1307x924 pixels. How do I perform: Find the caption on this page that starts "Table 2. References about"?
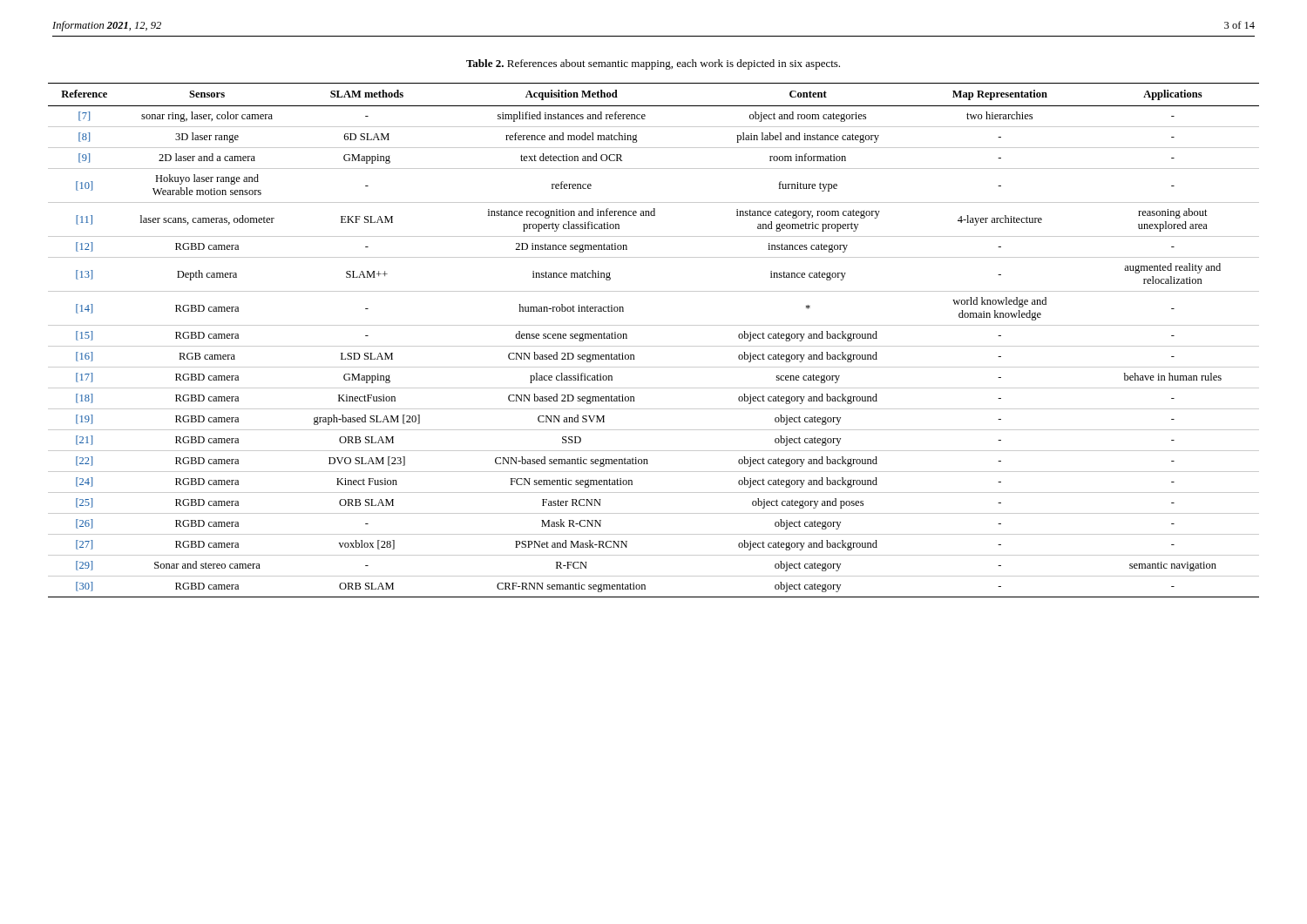coord(654,63)
